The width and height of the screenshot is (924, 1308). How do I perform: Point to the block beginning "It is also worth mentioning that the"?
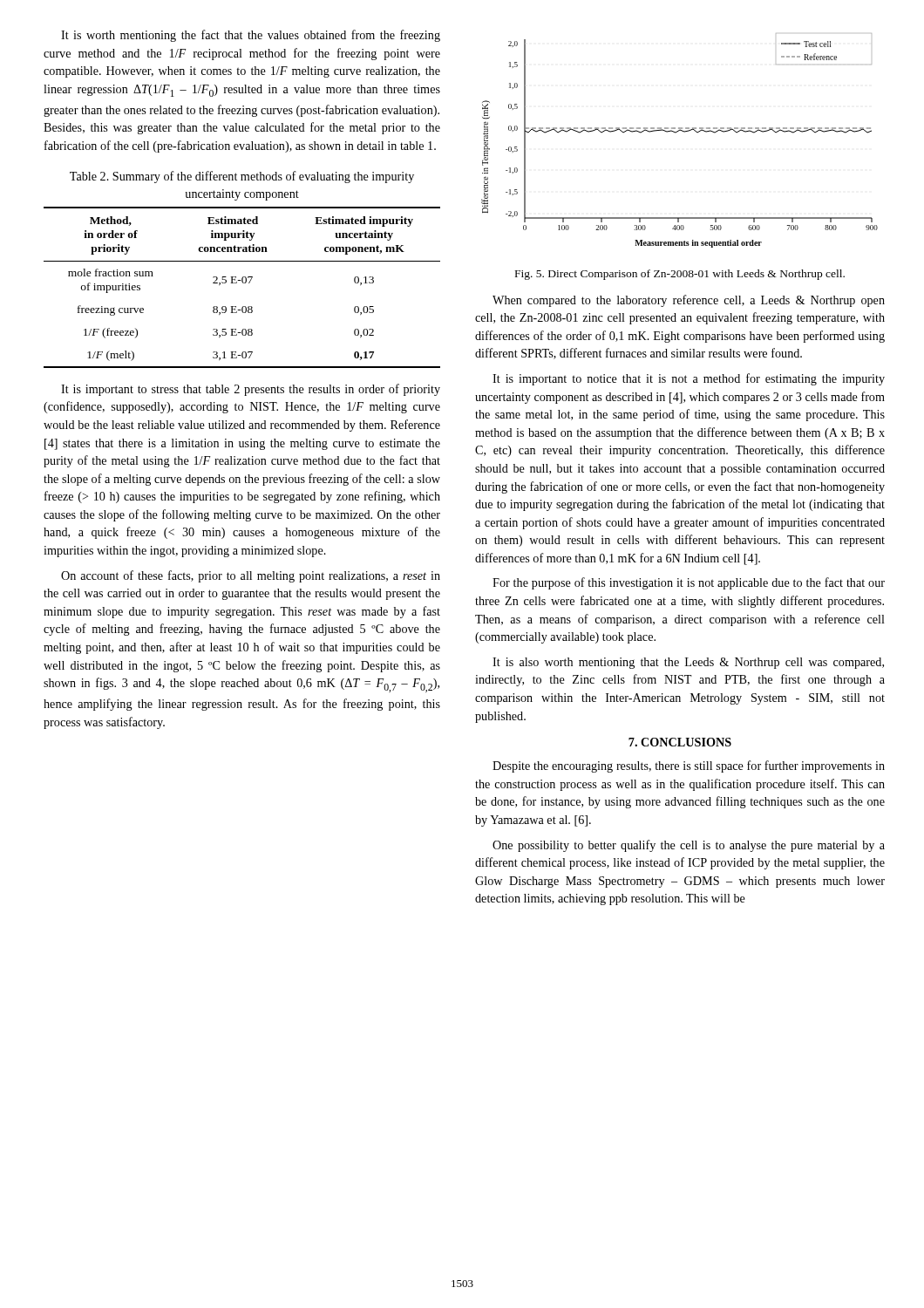point(680,689)
